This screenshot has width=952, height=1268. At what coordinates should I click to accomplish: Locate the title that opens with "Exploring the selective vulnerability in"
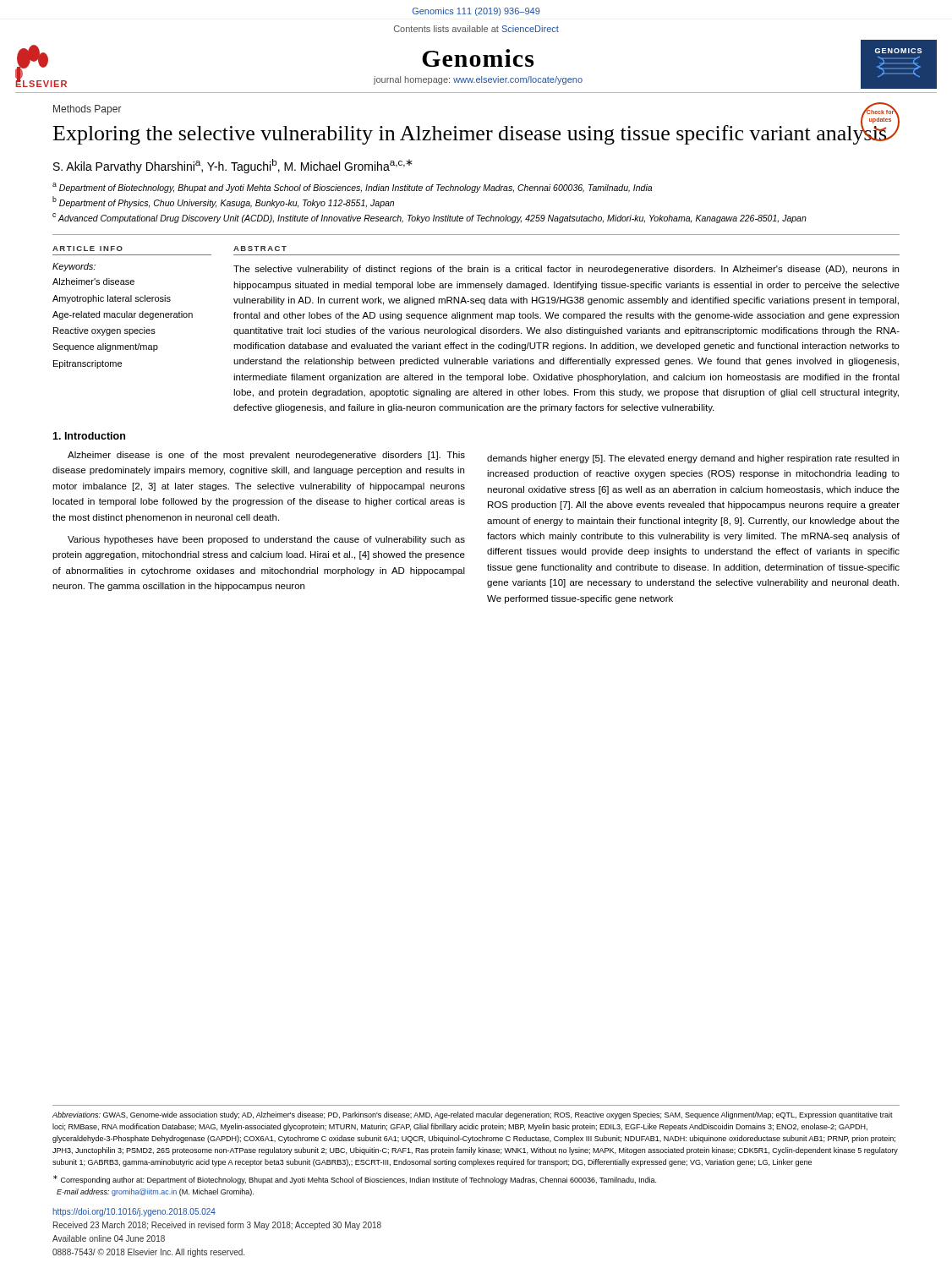point(470,133)
